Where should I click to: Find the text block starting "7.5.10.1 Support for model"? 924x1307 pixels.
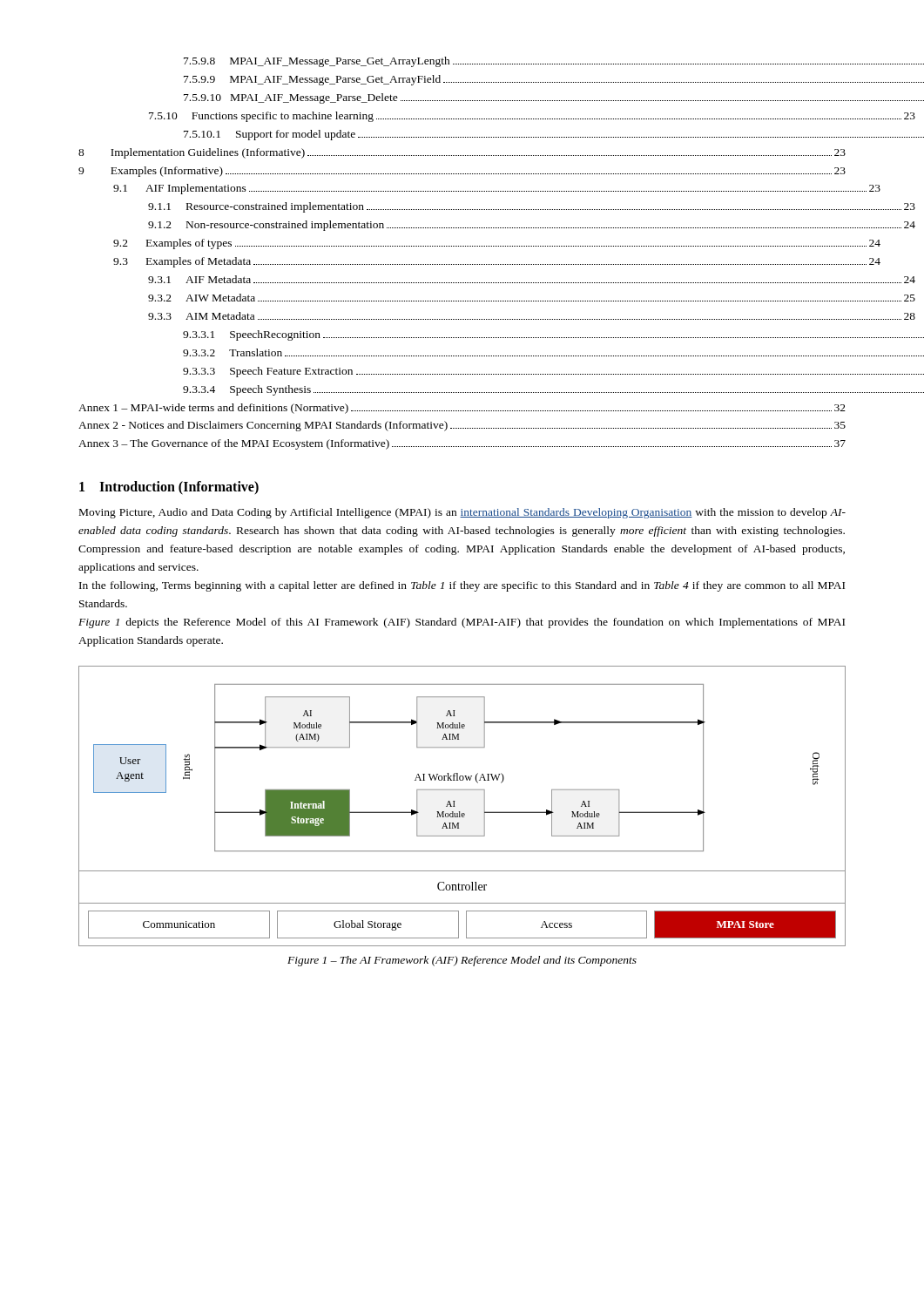553,134
